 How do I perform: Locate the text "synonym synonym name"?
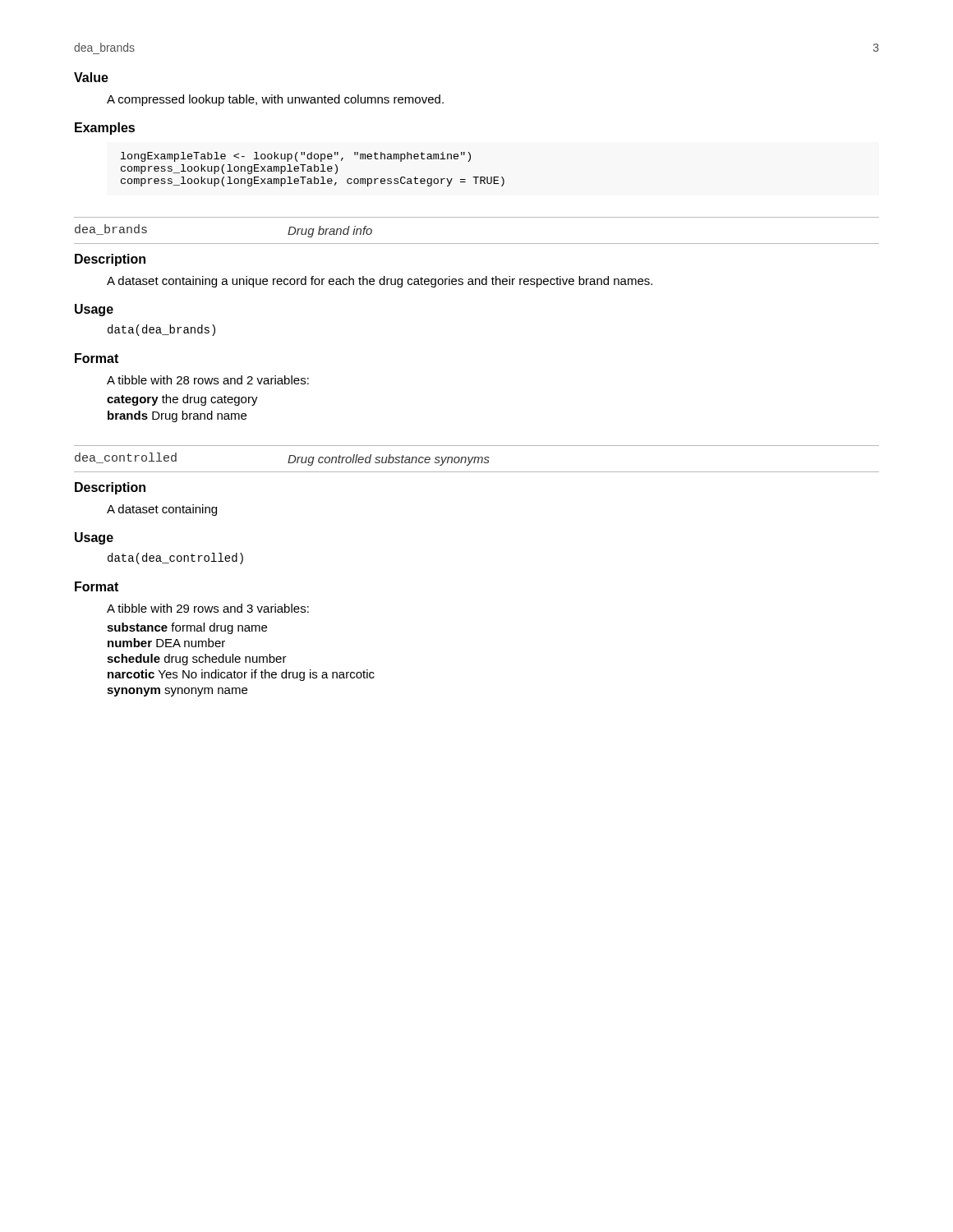(177, 689)
